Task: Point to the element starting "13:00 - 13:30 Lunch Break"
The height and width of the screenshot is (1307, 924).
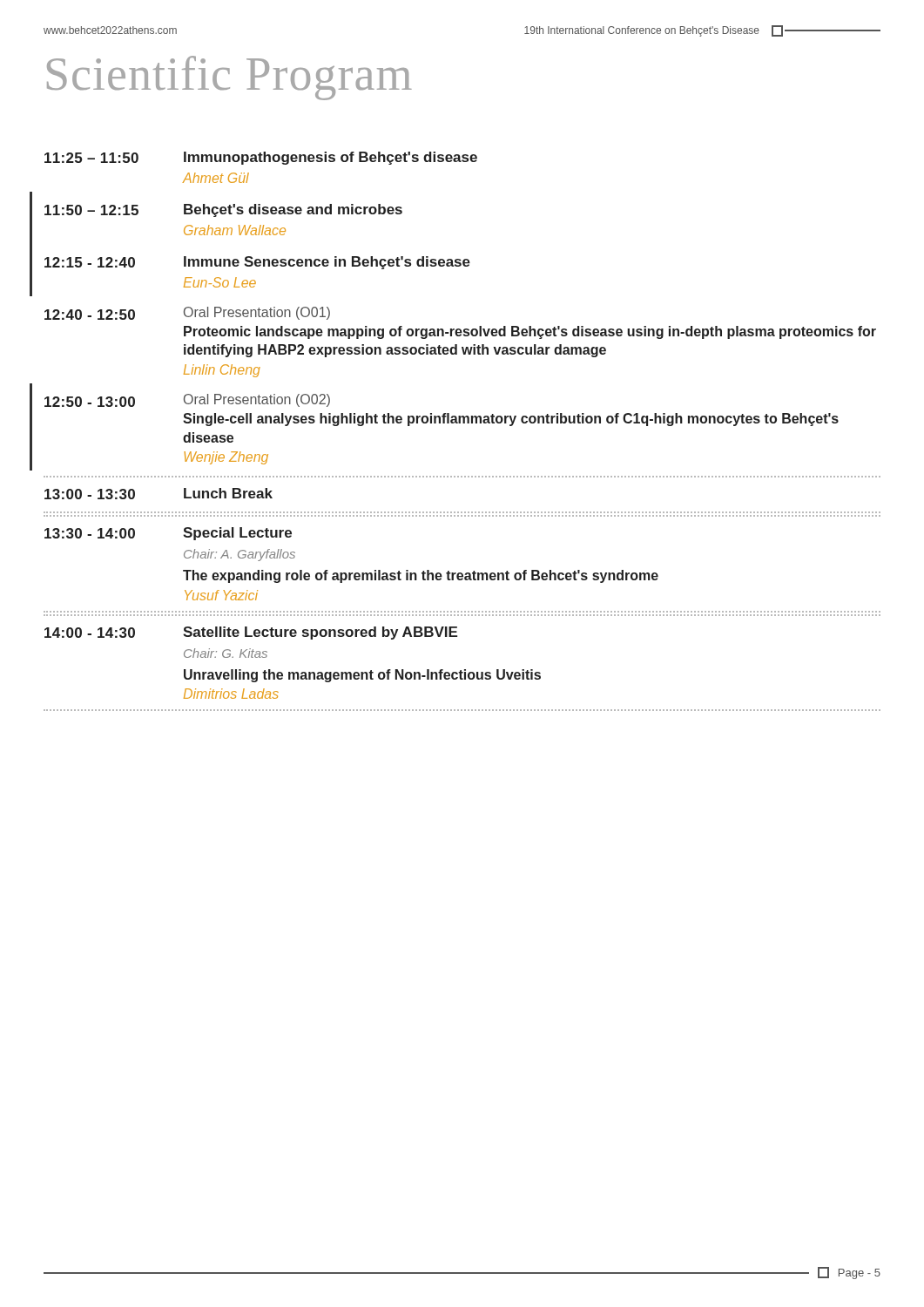Action: coord(77,494)
